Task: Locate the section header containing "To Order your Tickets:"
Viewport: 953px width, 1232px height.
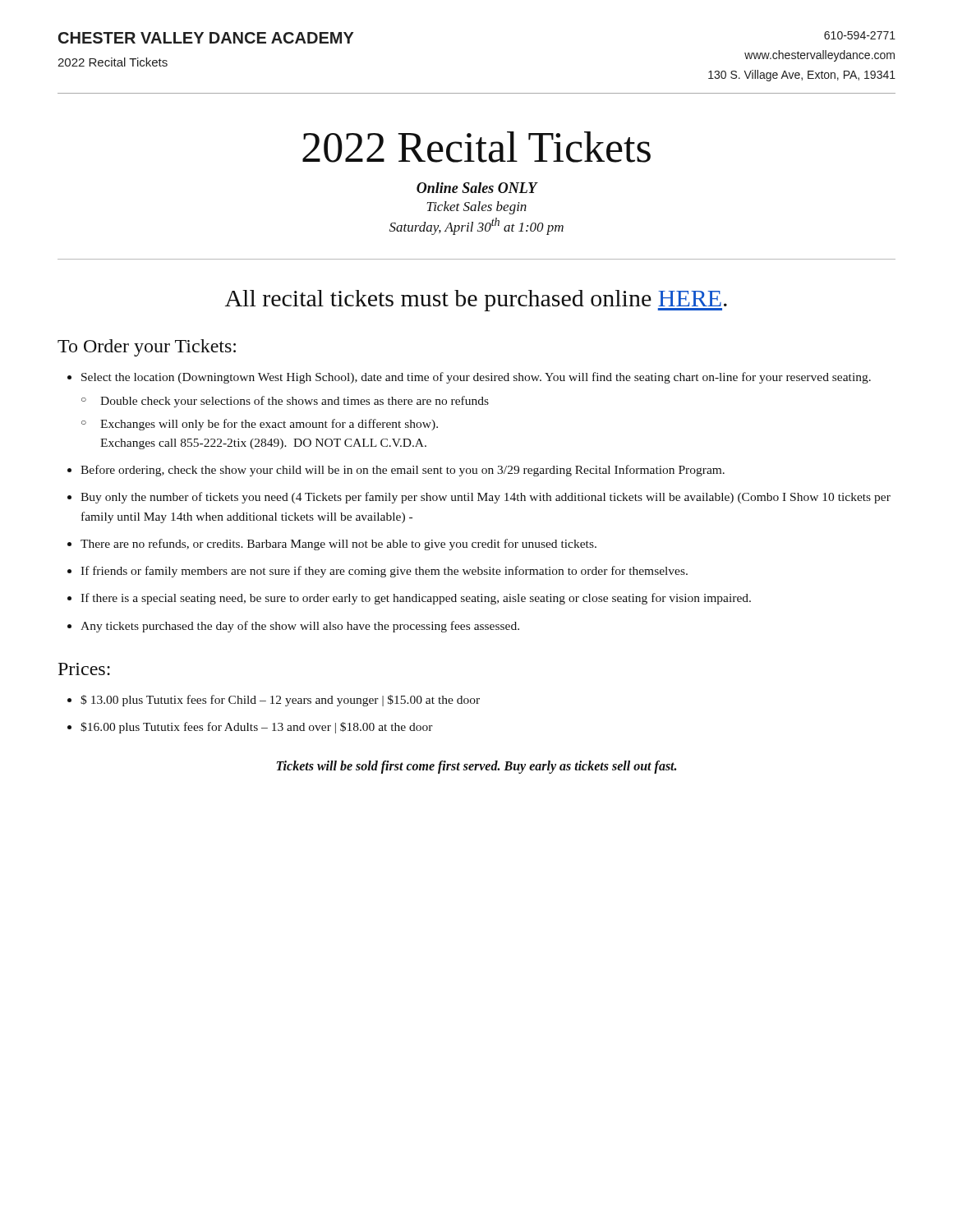Action: click(147, 346)
